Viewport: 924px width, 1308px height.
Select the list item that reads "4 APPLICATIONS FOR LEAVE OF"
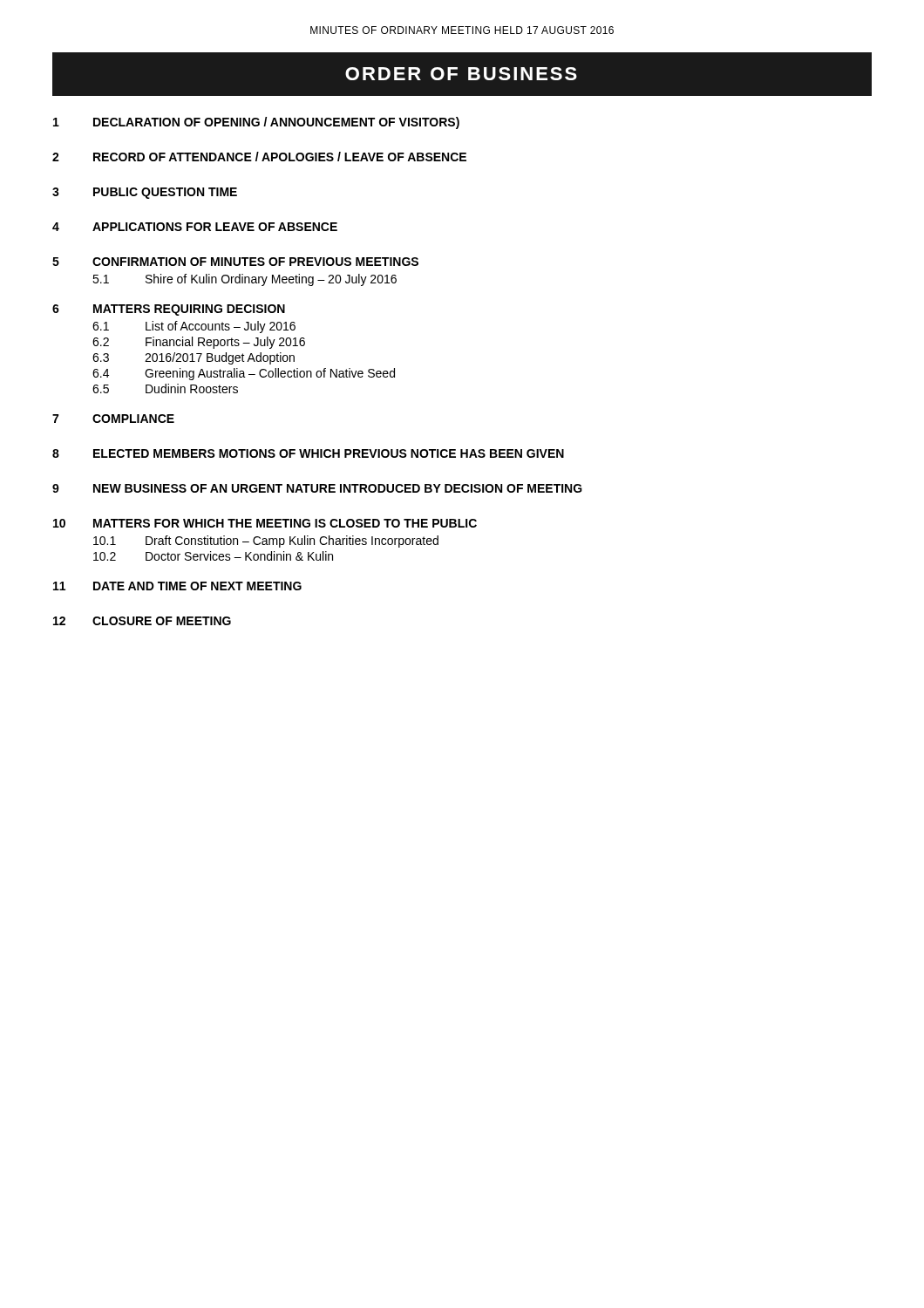195,227
